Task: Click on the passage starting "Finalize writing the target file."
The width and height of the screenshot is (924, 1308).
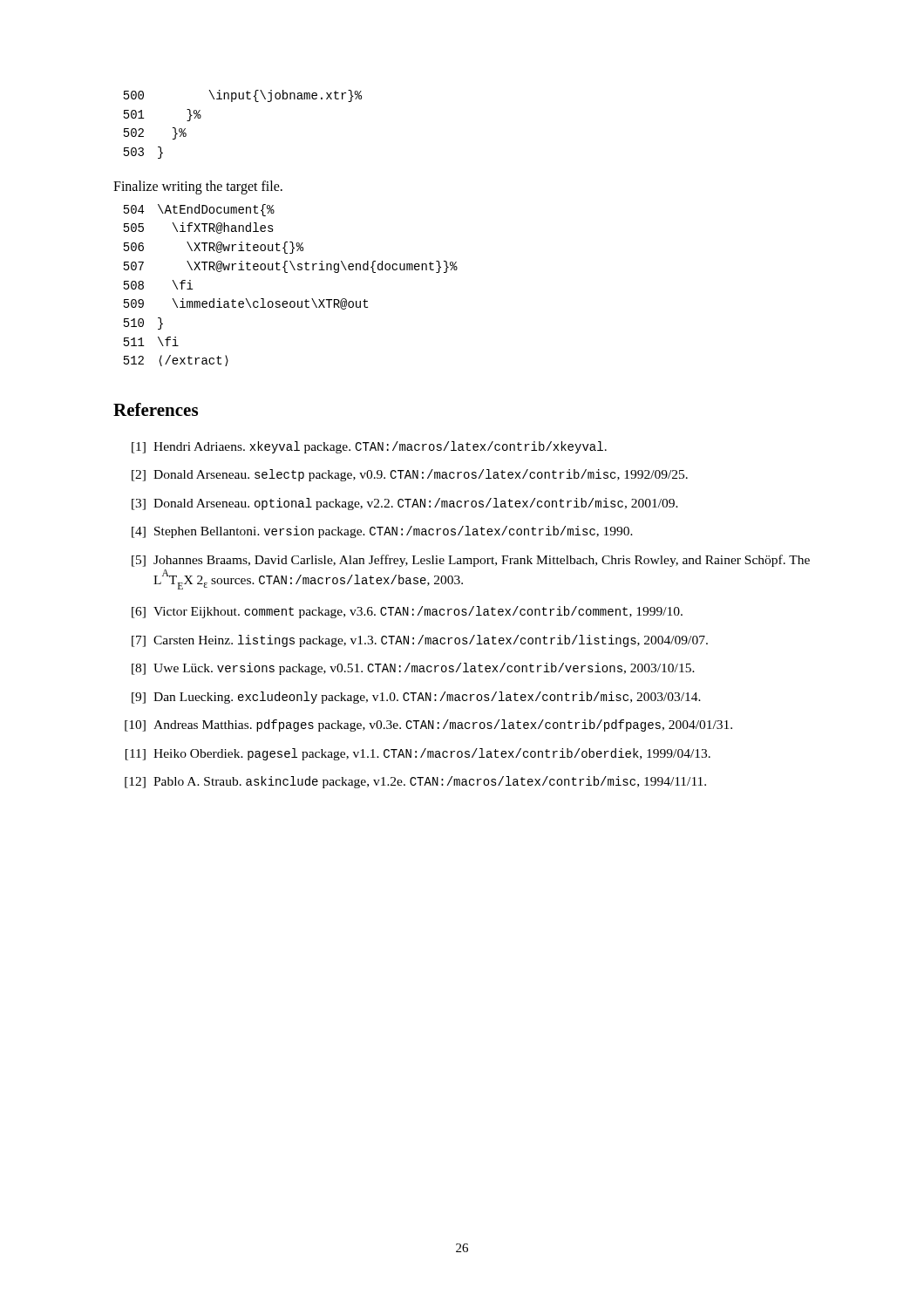Action: click(x=198, y=186)
